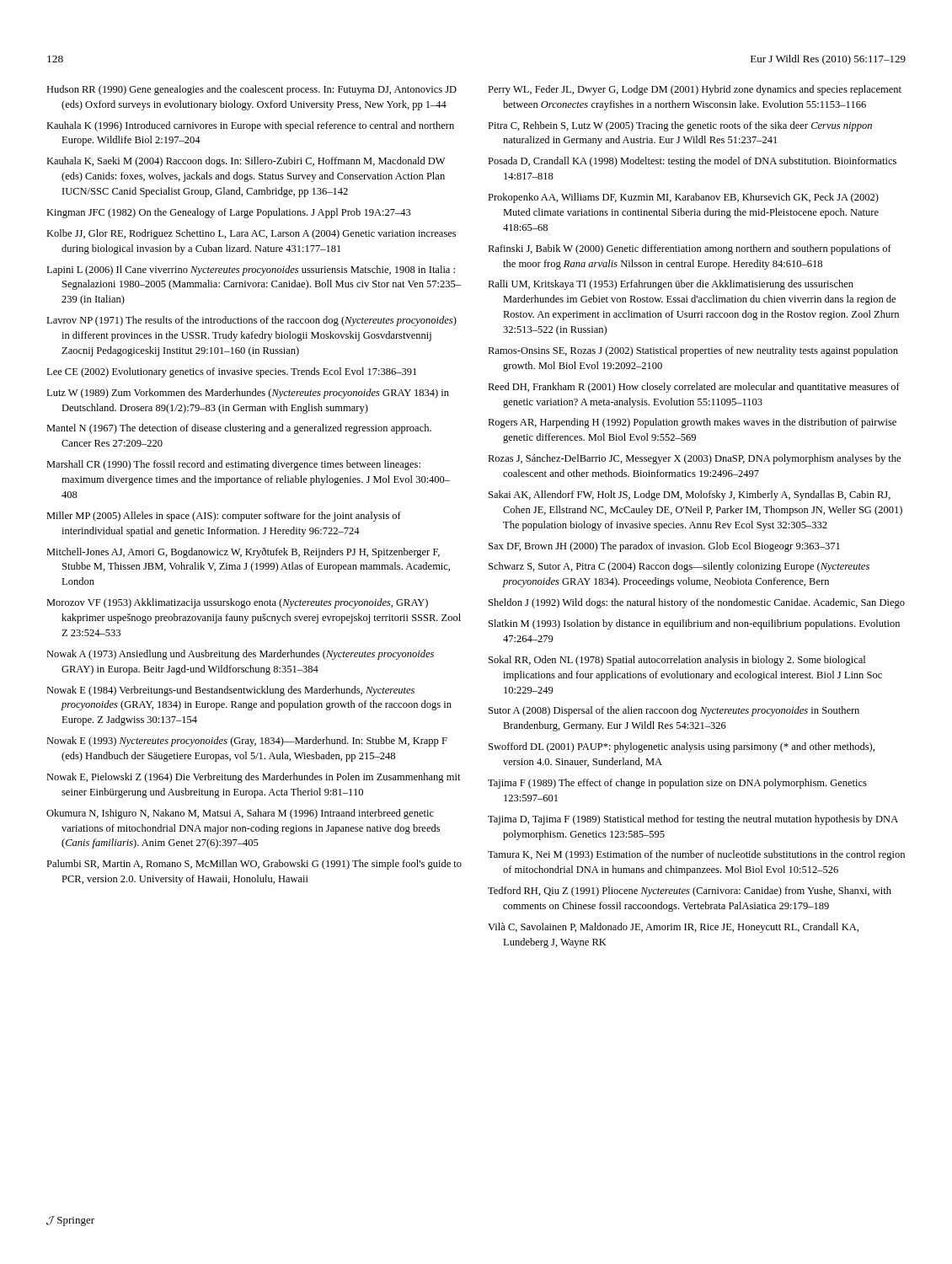952x1264 pixels.
Task: Select the list item with the text "Posada D, Crandall KA"
Action: click(692, 169)
